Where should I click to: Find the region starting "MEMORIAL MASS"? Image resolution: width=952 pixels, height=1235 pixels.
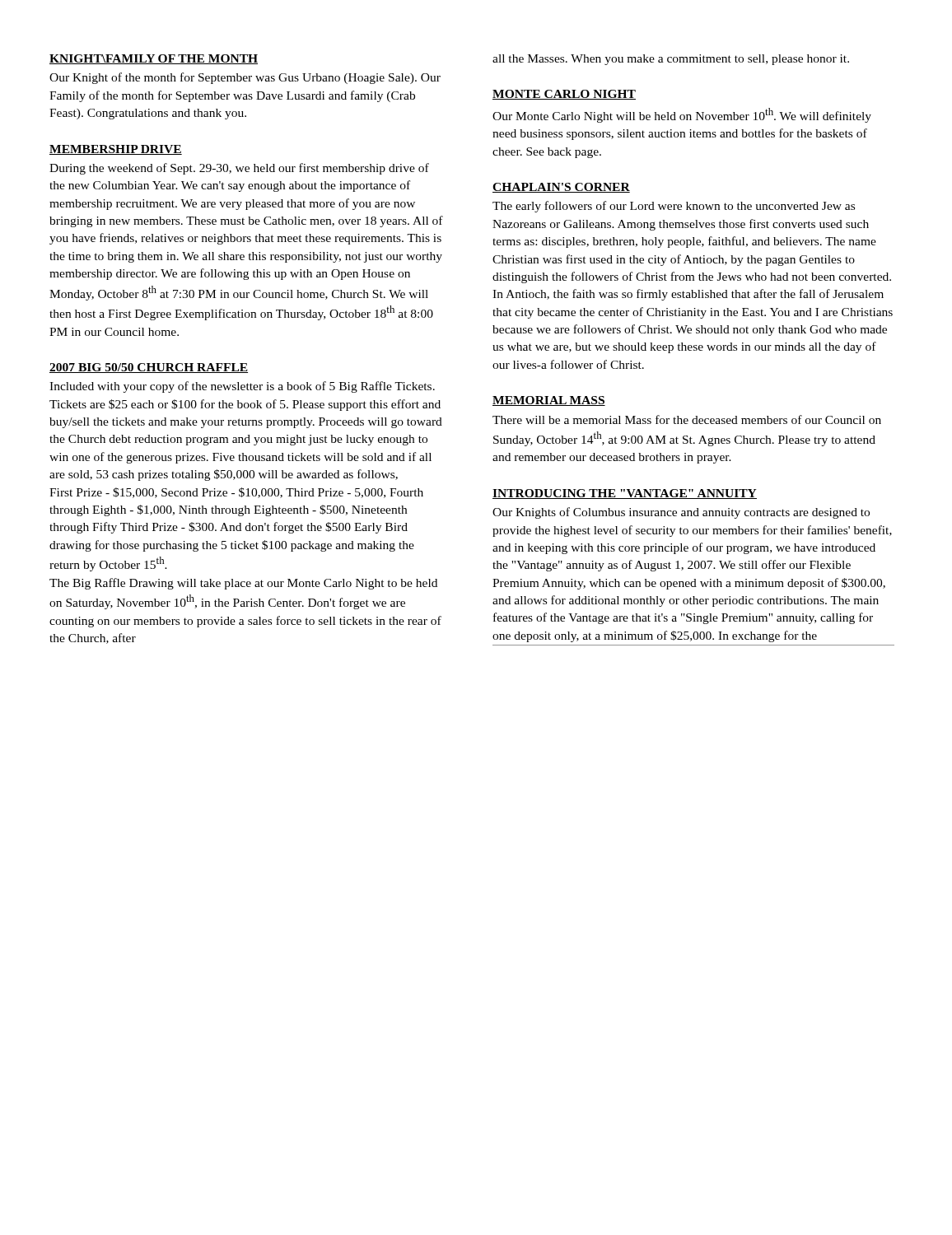[549, 401]
